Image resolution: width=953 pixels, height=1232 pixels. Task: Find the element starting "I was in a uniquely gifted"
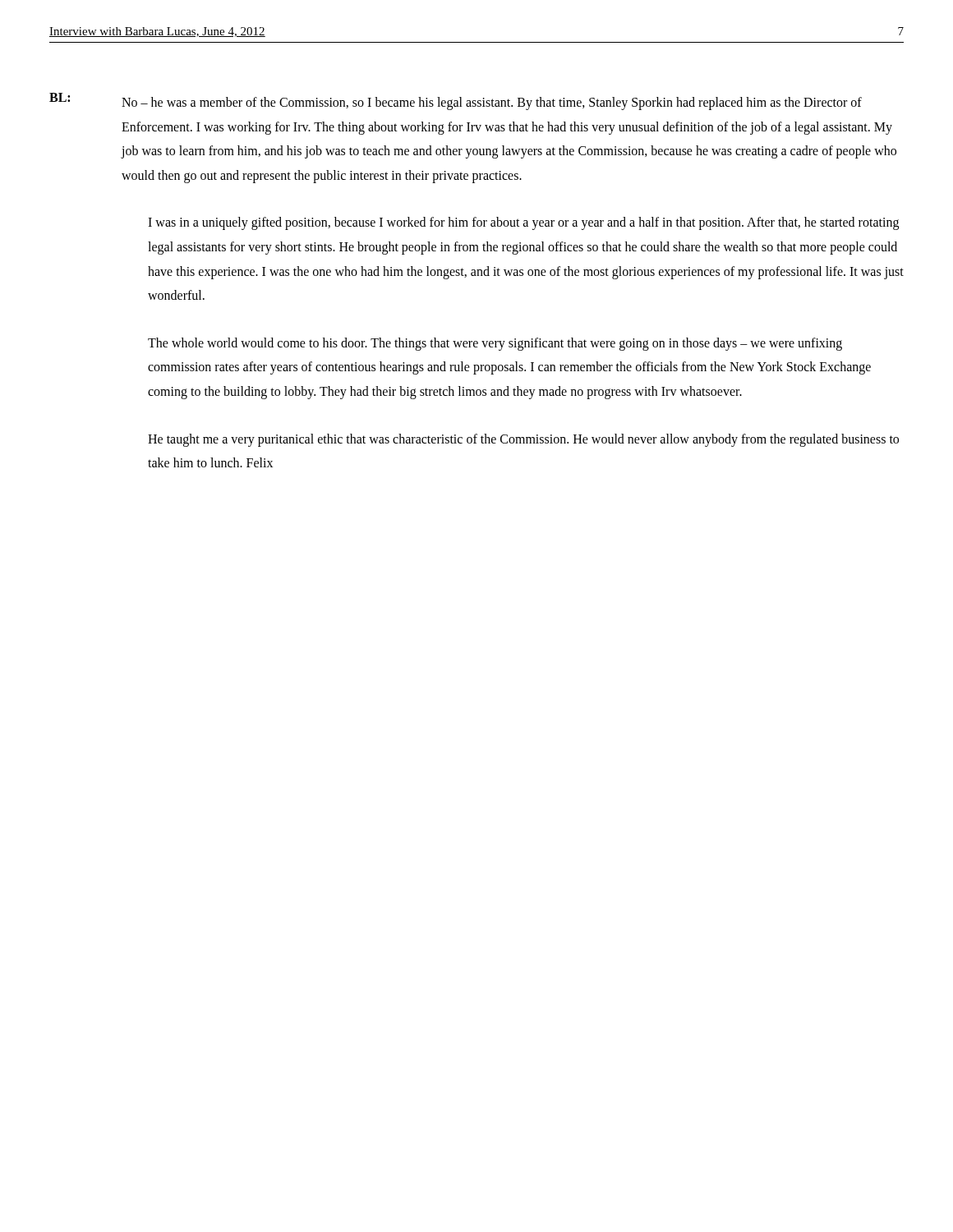(x=526, y=259)
